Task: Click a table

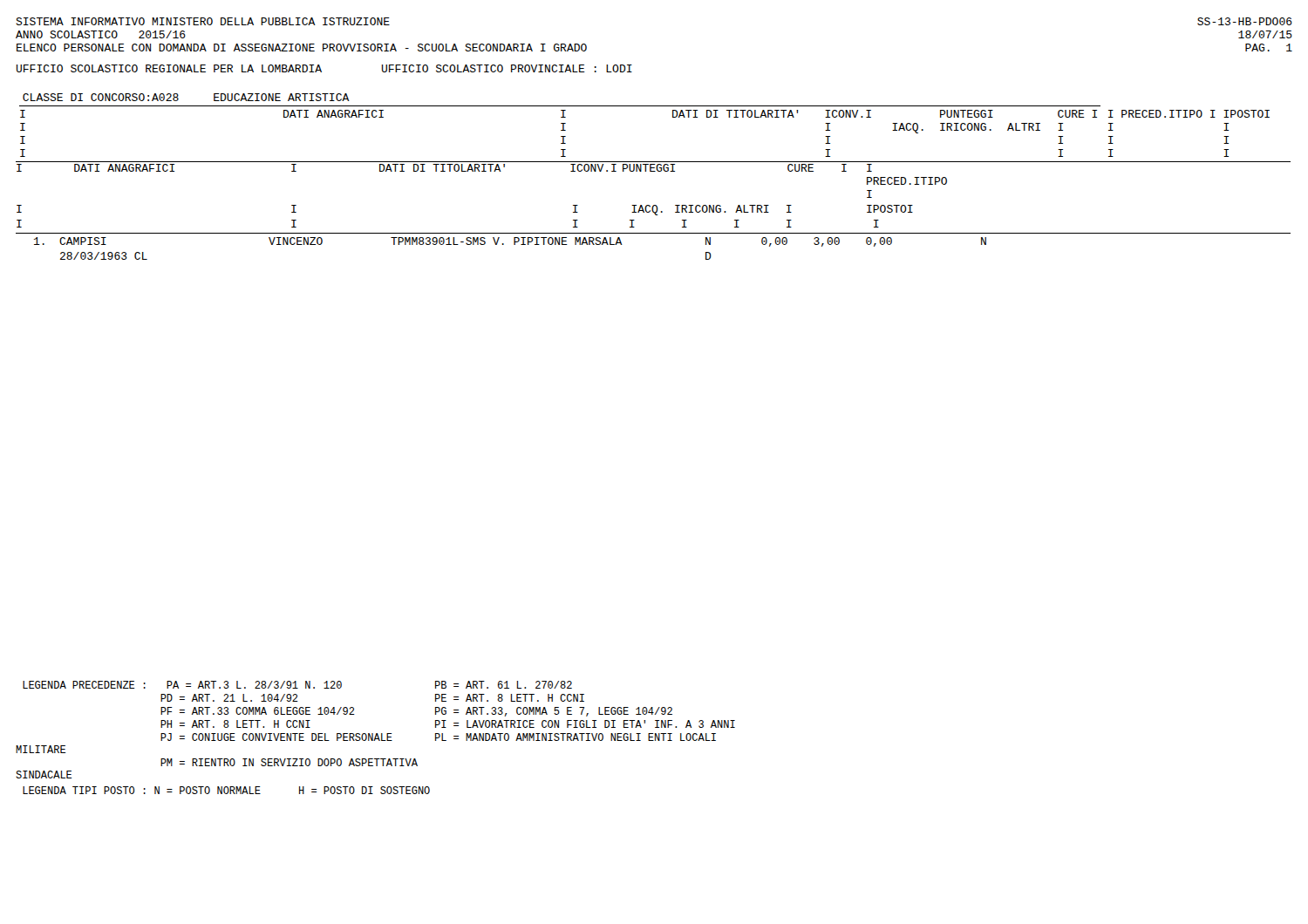Action: pyautogui.click(x=653, y=185)
